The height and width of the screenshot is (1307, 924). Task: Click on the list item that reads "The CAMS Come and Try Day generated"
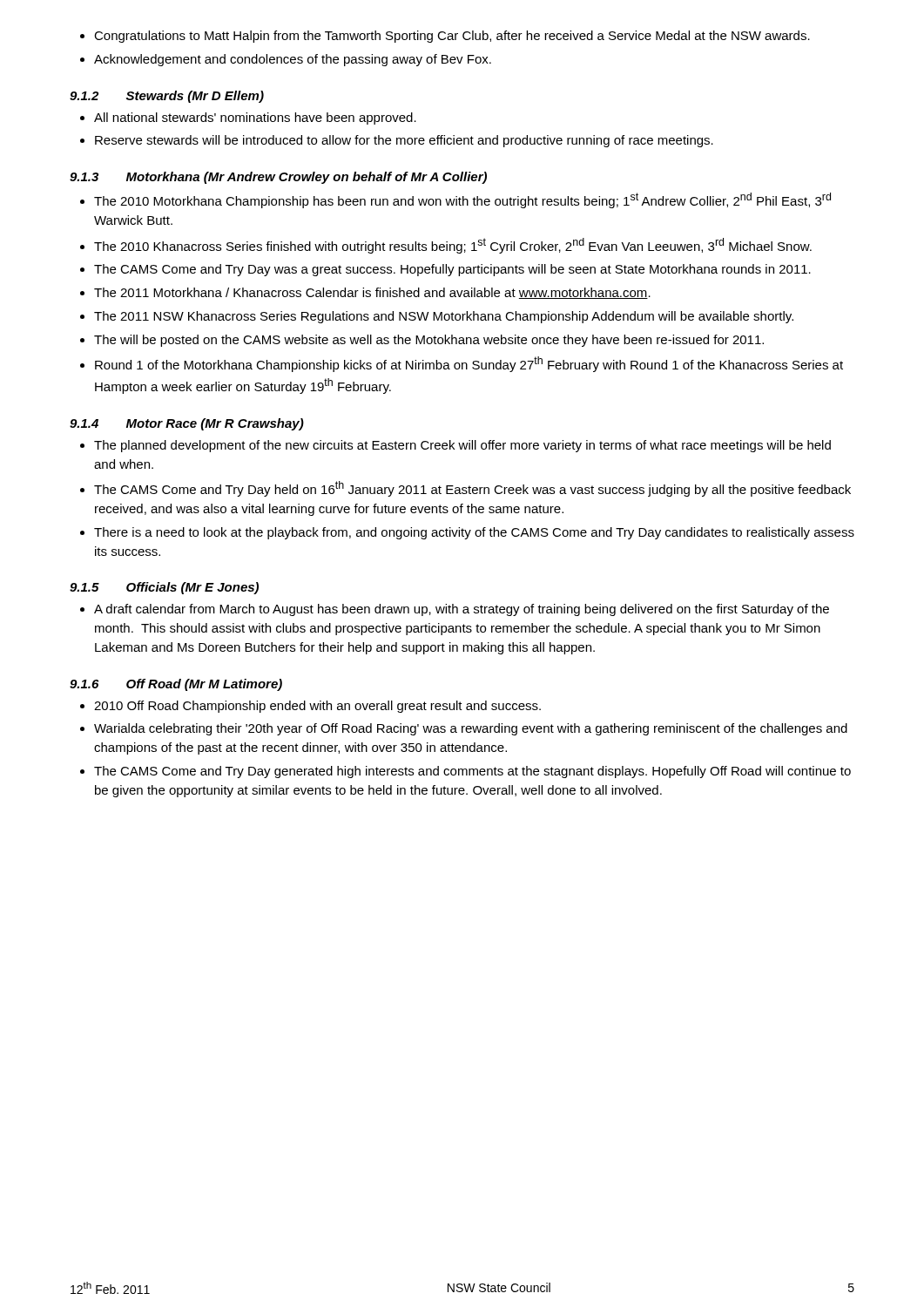click(x=473, y=780)
